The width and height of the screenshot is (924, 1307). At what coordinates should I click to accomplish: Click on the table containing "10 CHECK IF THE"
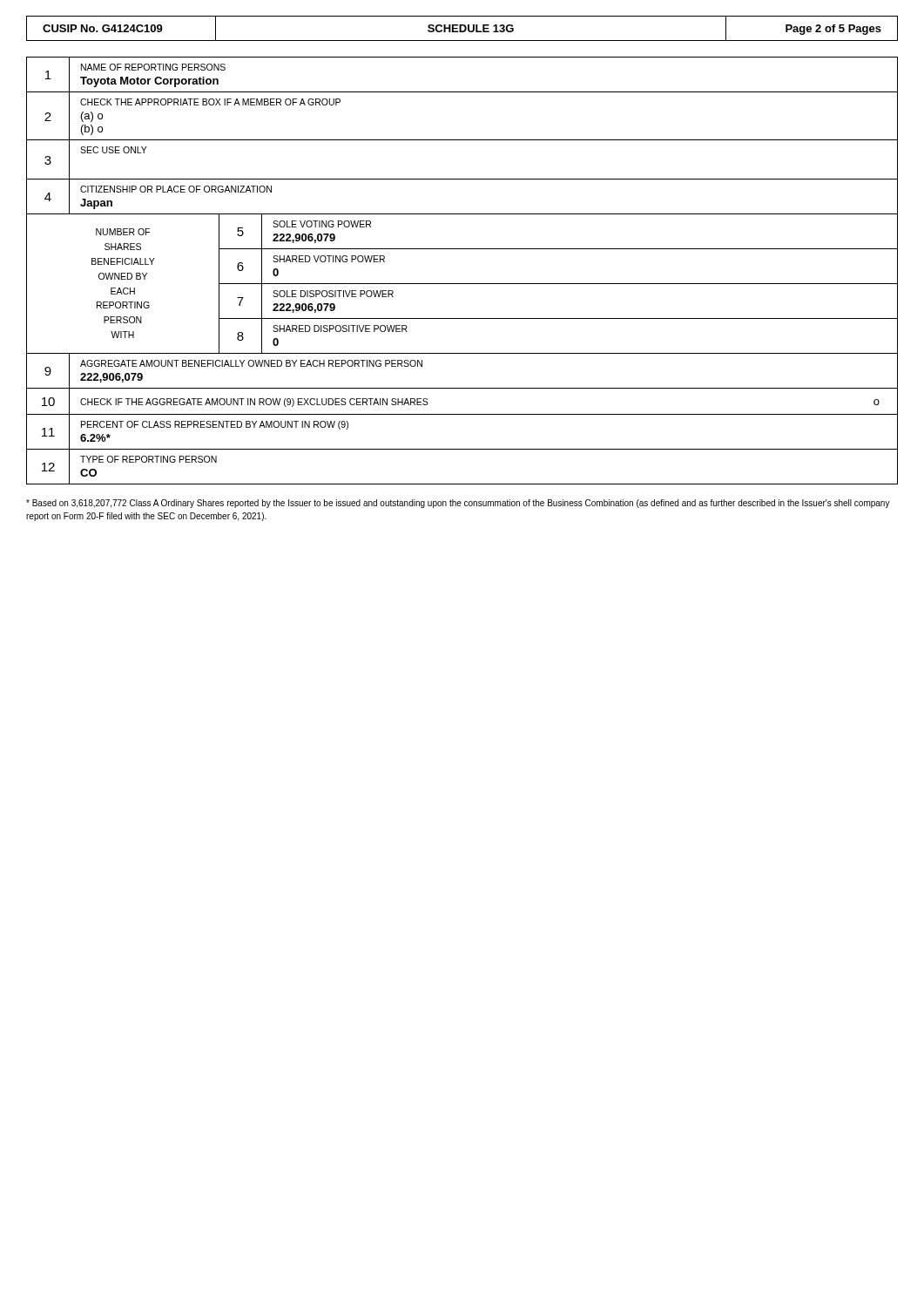pos(462,402)
